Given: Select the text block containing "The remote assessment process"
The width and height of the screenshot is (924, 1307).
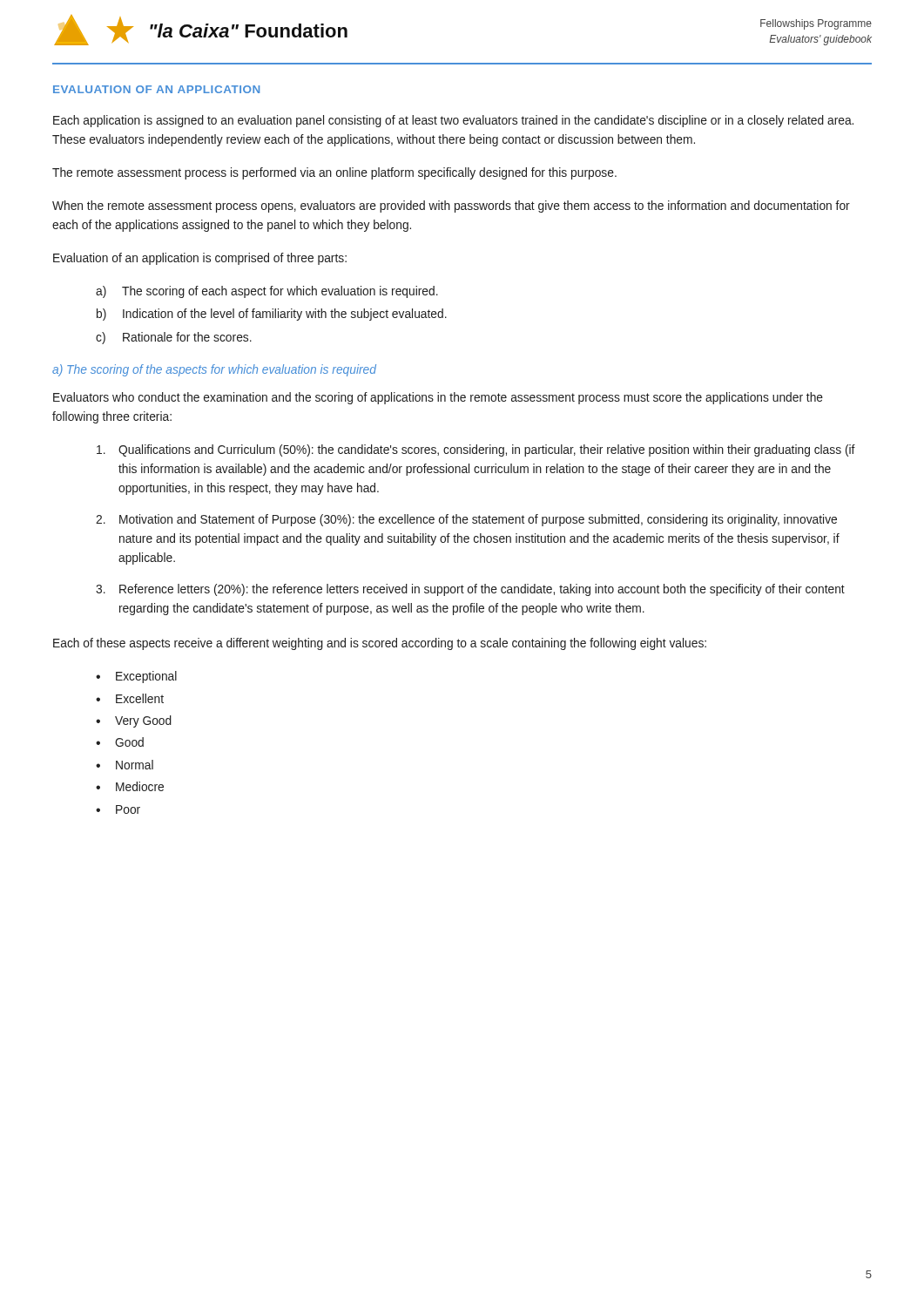Looking at the screenshot, I should click(x=335, y=173).
